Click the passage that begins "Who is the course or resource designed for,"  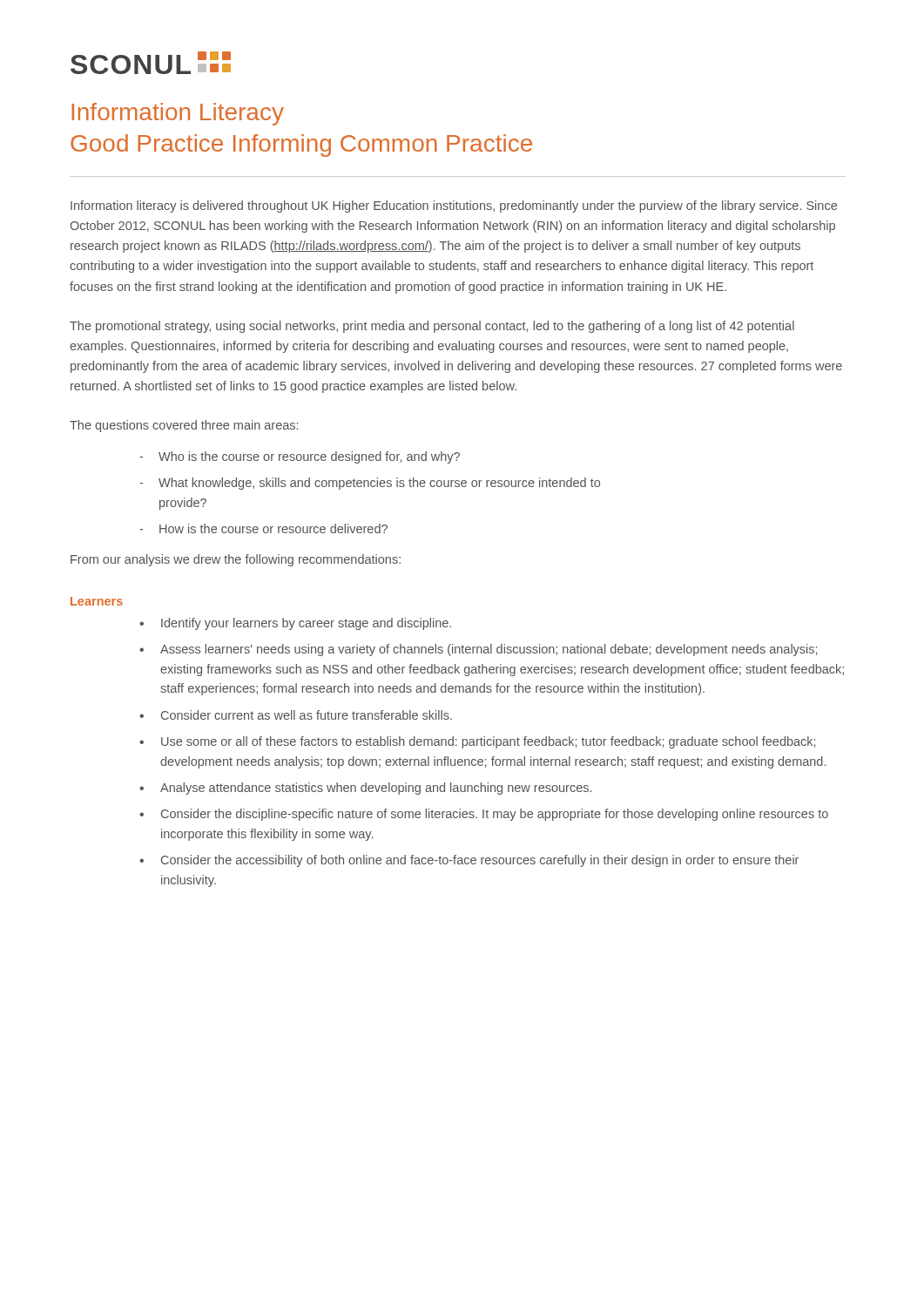coord(309,456)
